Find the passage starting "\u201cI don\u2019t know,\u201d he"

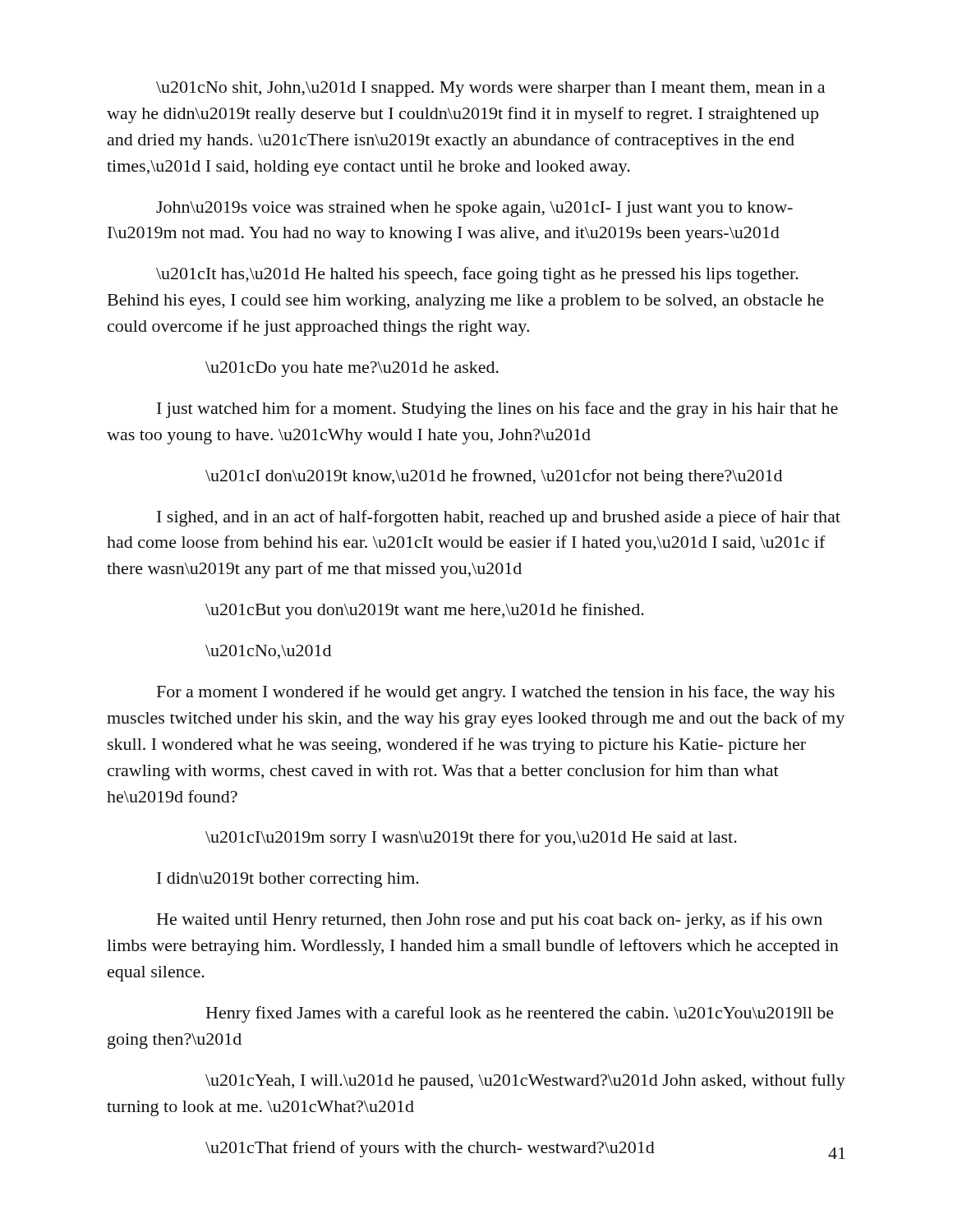476,475
